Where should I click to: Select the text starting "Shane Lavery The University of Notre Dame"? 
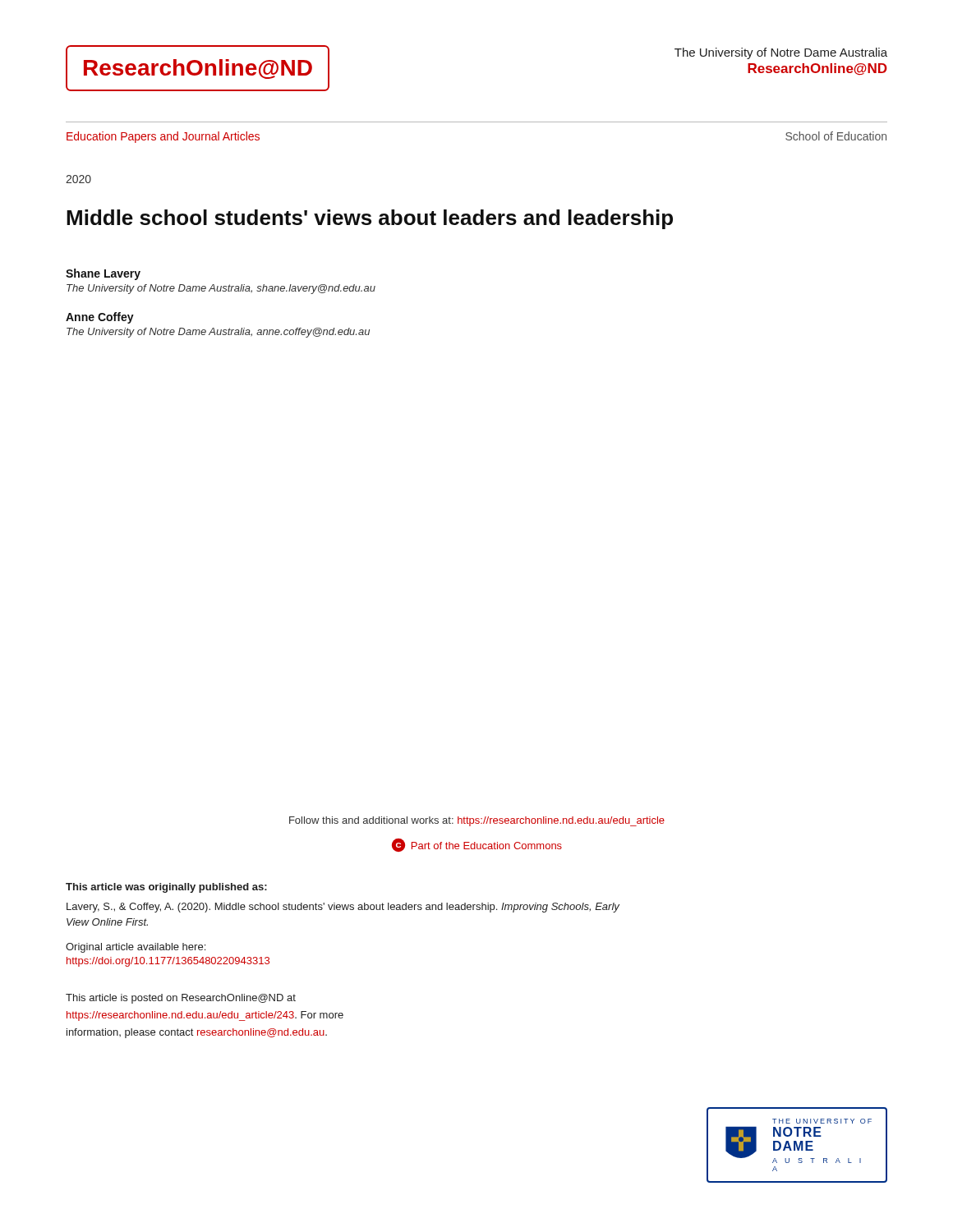point(221,281)
